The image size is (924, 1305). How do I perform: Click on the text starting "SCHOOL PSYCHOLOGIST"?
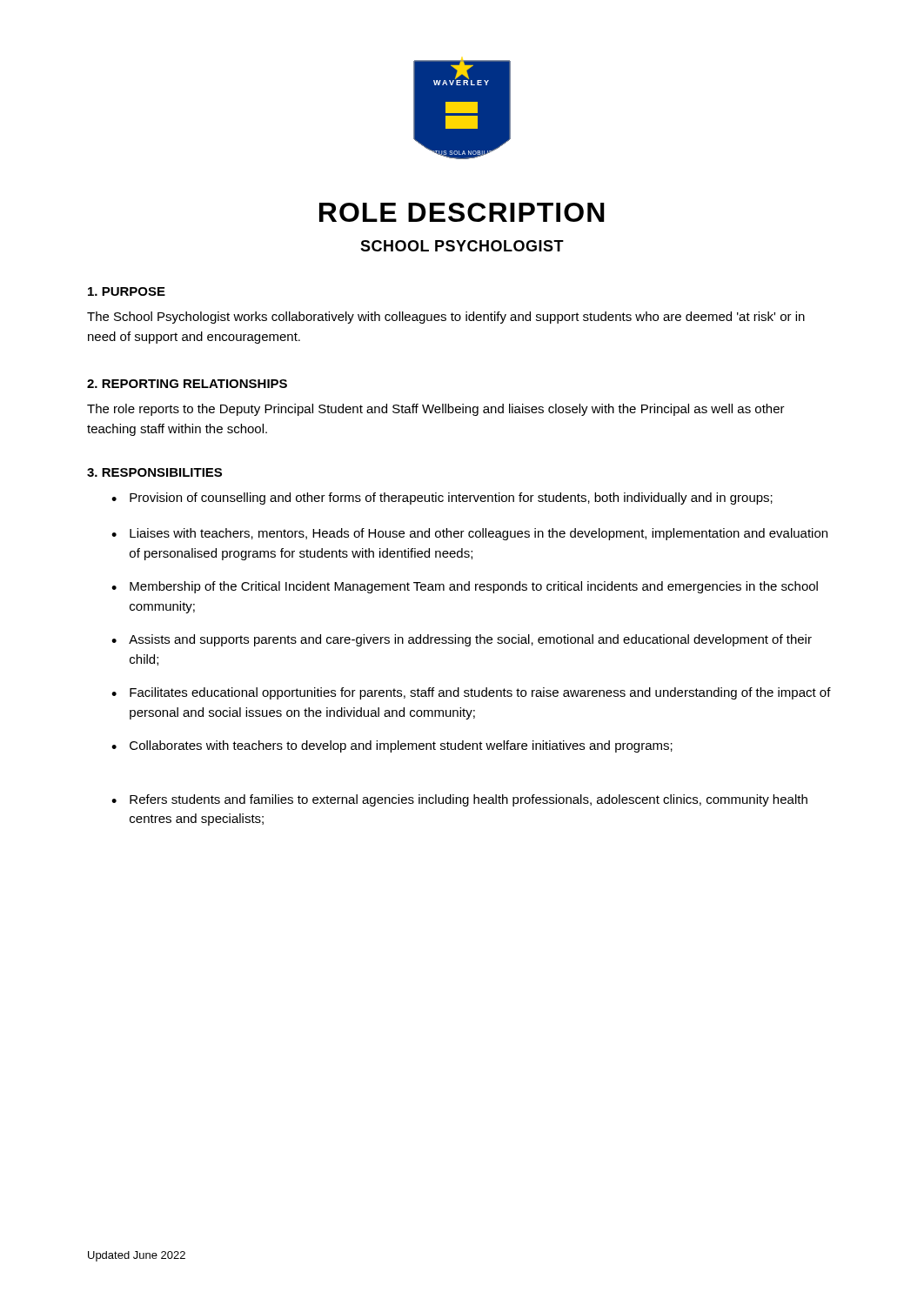point(462,246)
